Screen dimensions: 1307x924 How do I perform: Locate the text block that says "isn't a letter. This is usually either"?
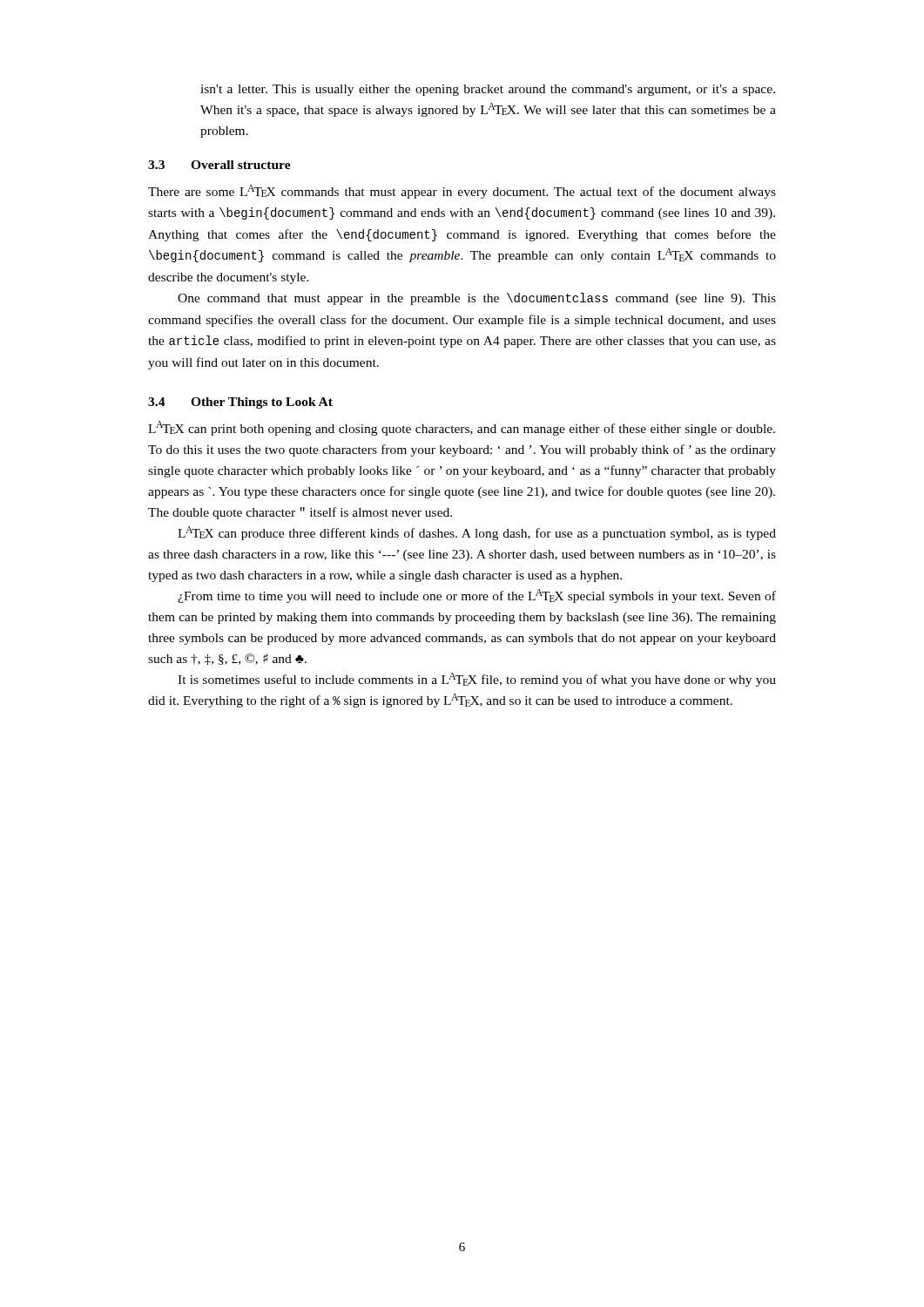[x=488, y=109]
